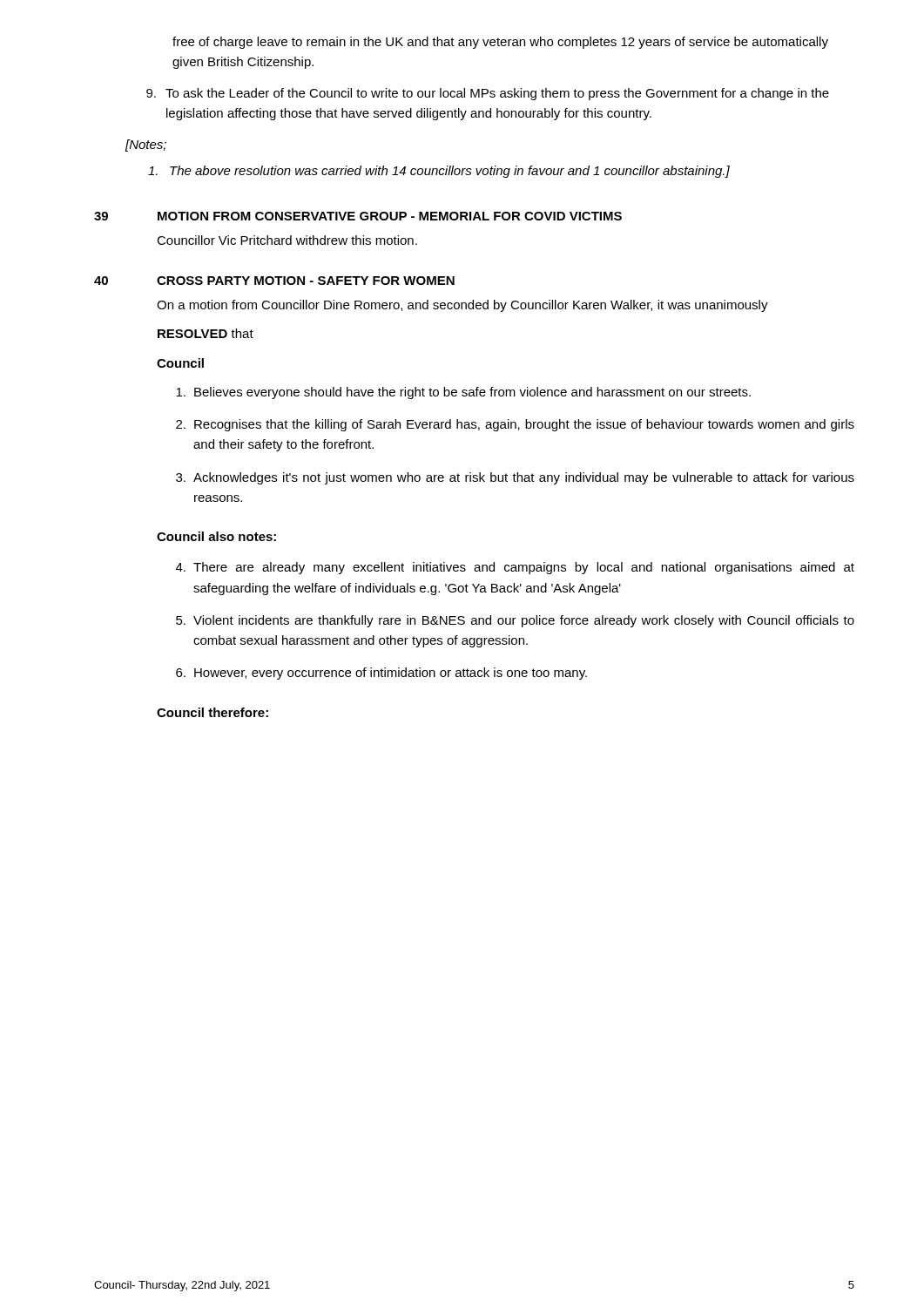
Task: Point to the region starting "The above resolution was"
Action: click(439, 170)
